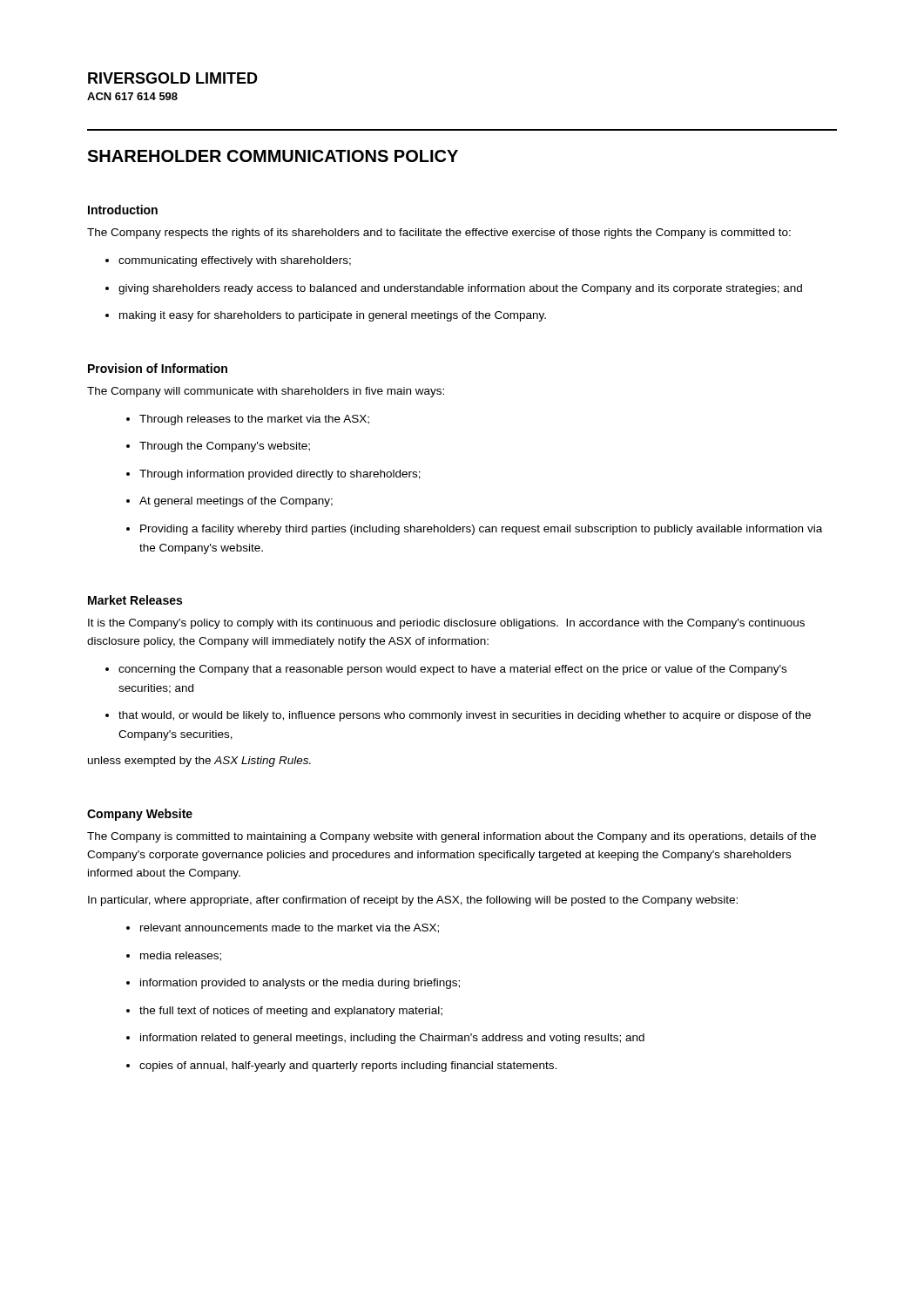The height and width of the screenshot is (1307, 924).
Task: Point to the block beginning "The Company will communicate"
Action: [x=266, y=392]
